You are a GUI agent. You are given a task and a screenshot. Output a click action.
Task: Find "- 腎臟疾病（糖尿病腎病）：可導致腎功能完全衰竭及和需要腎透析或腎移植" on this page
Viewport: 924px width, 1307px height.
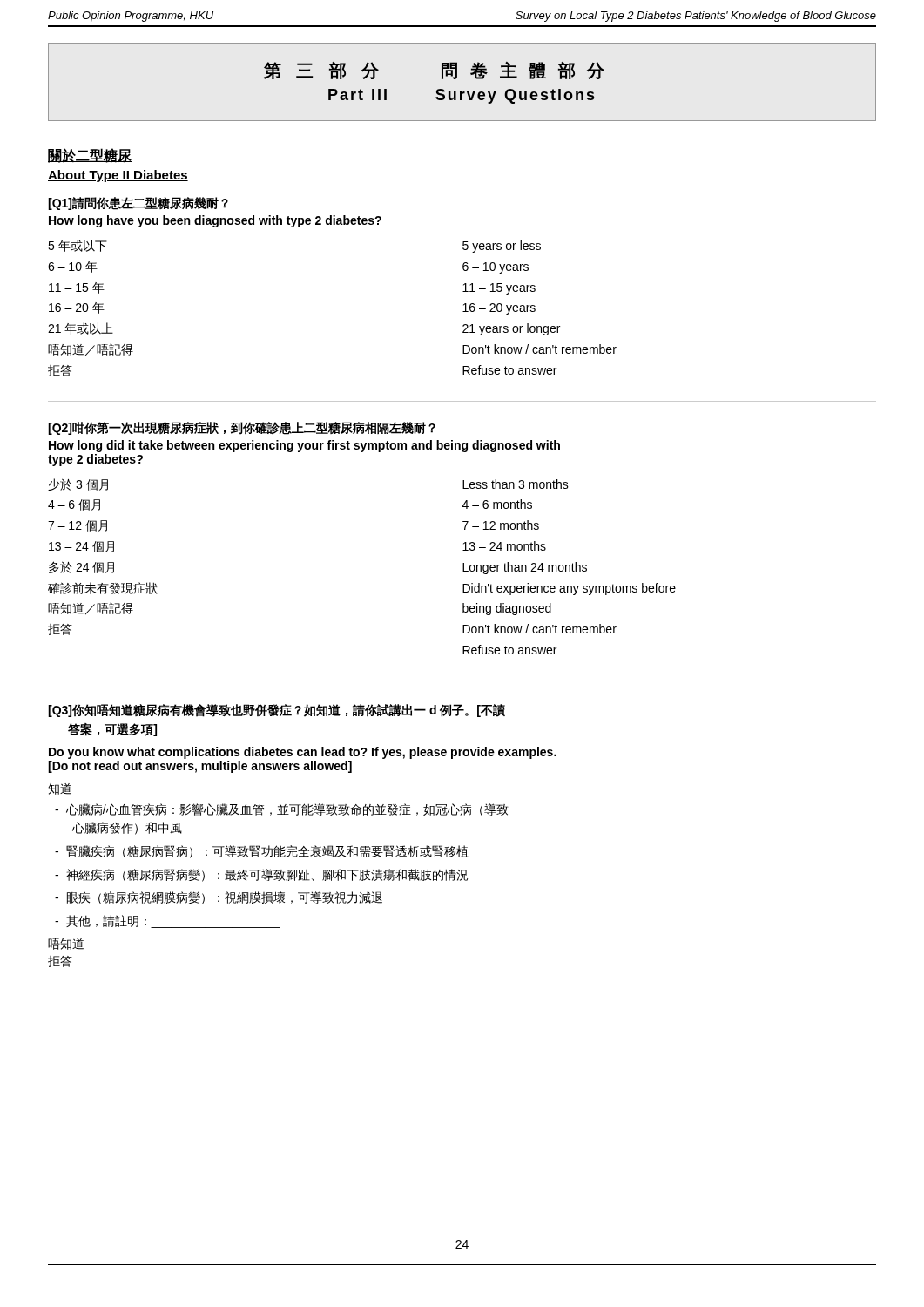(x=466, y=852)
